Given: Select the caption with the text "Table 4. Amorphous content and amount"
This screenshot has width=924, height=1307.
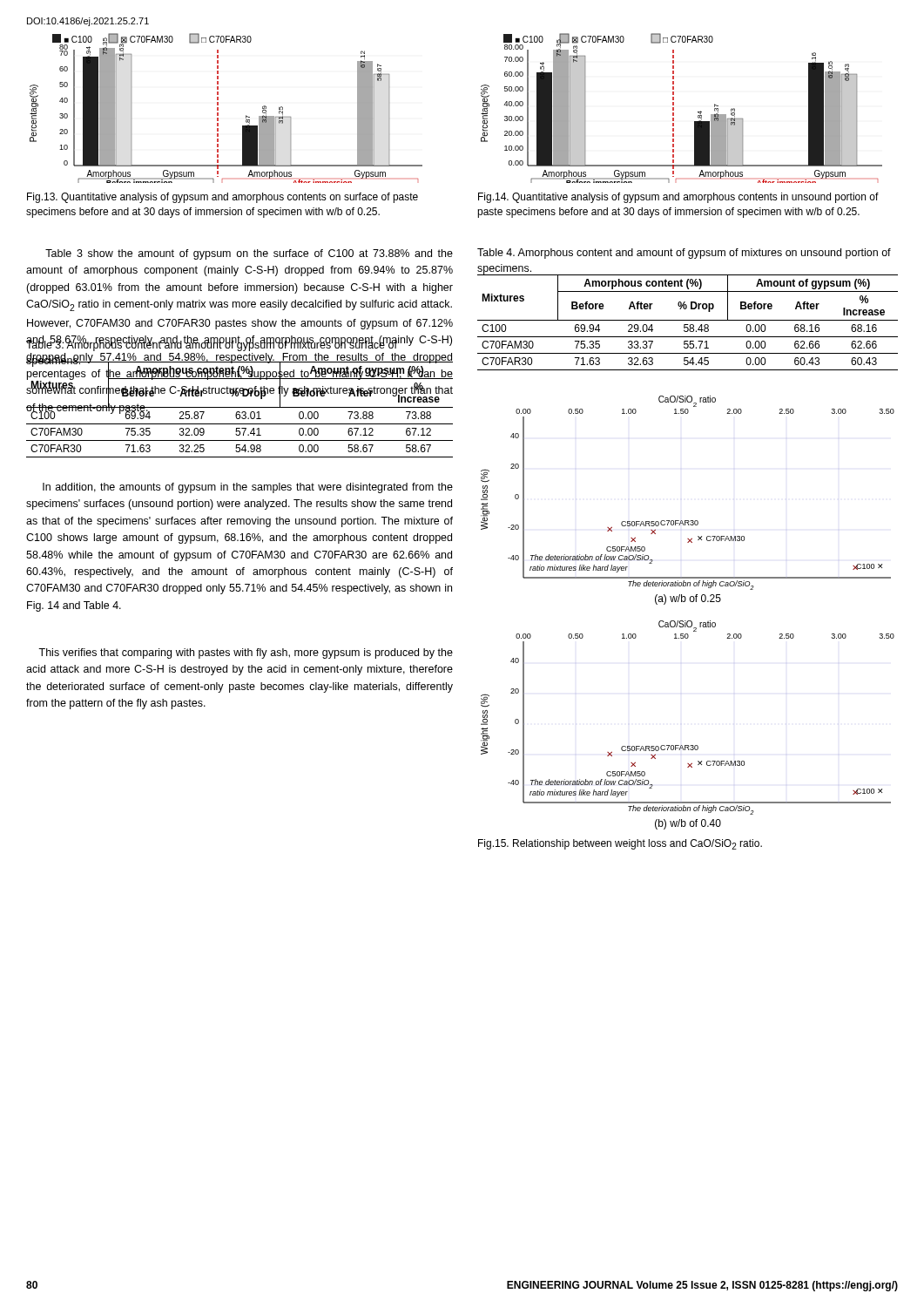Looking at the screenshot, I should click(684, 260).
